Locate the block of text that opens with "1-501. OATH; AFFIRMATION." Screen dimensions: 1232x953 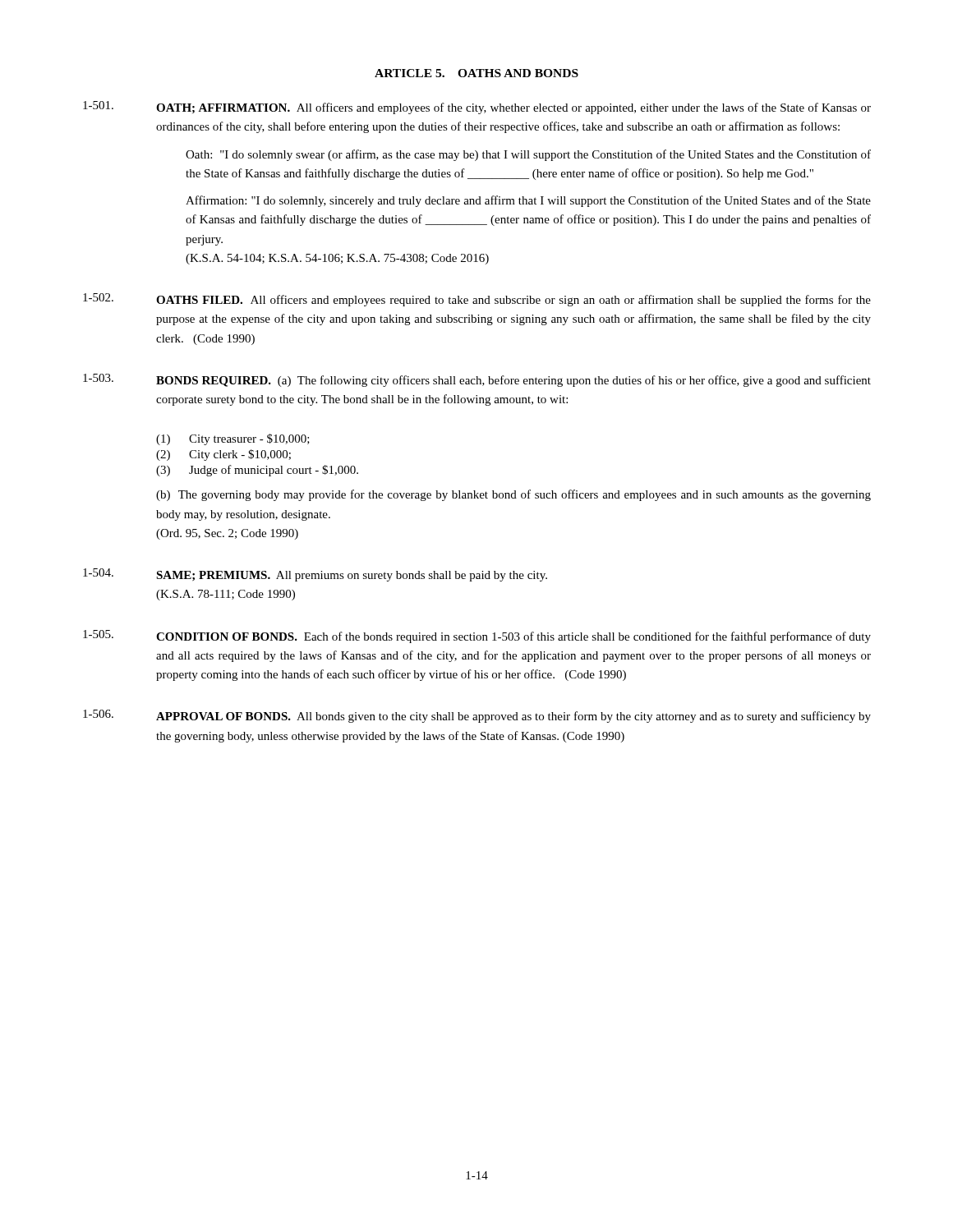[x=476, y=187]
